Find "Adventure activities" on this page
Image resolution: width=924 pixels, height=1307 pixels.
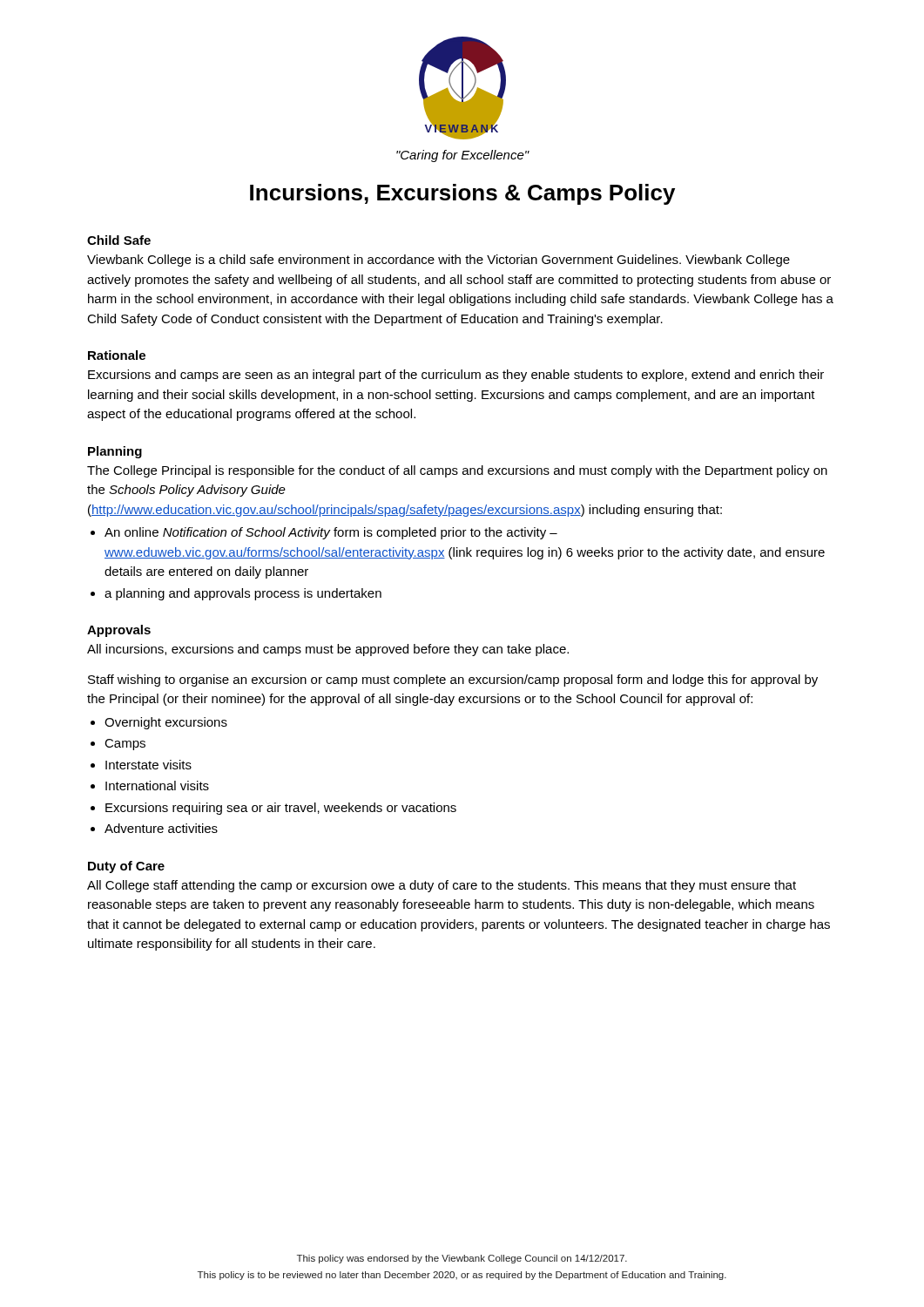161,828
